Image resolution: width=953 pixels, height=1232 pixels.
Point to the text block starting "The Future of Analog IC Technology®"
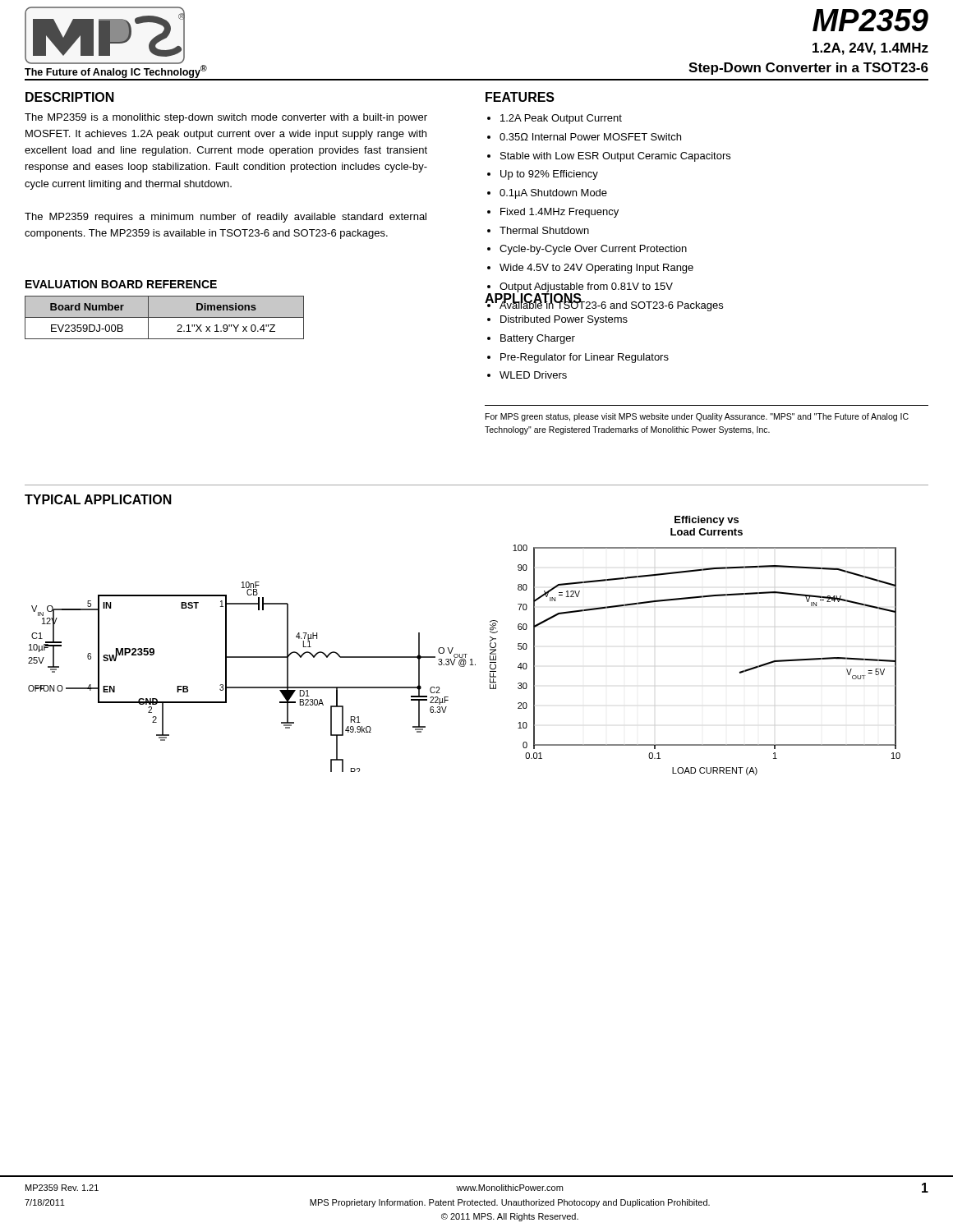116,71
